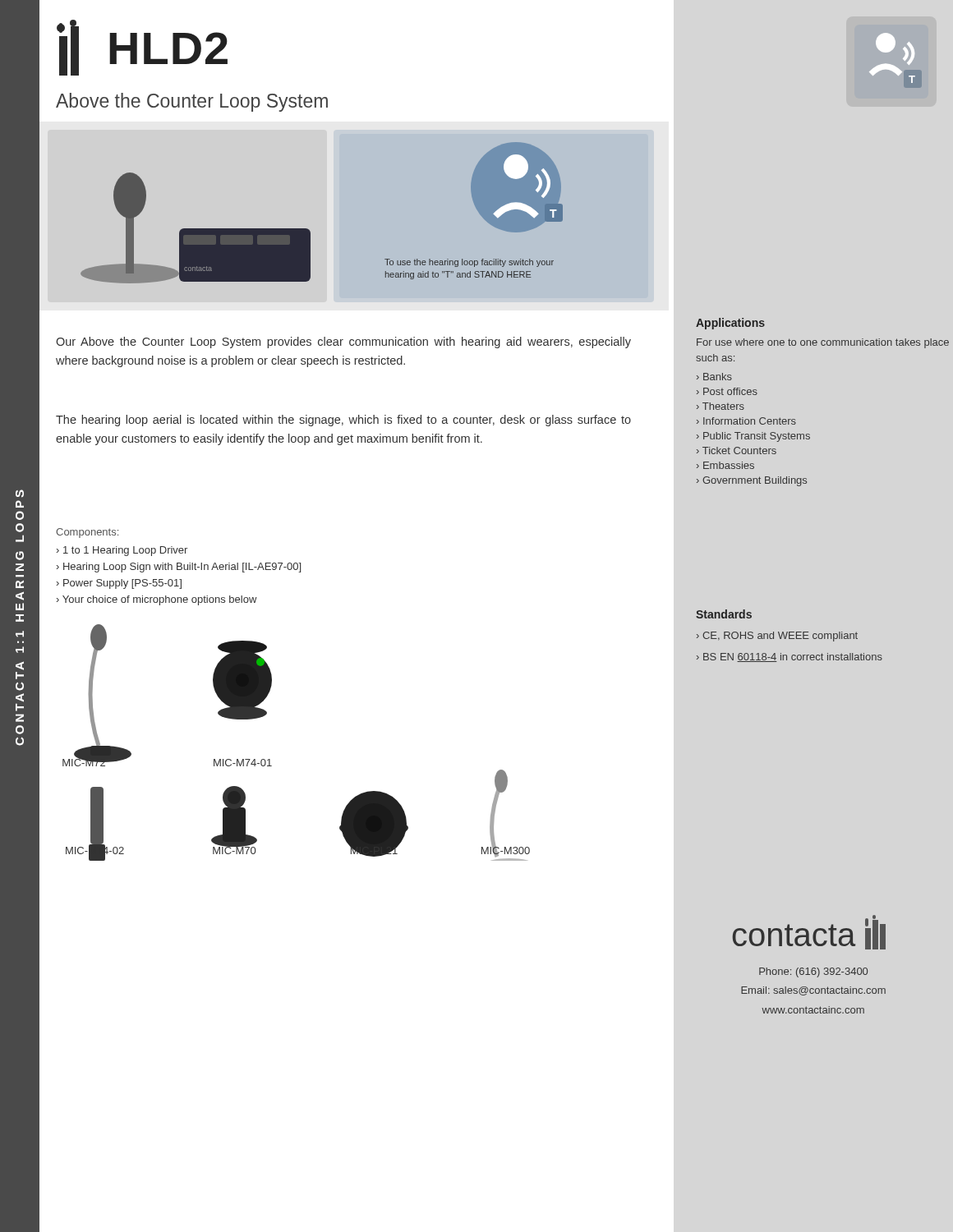Point to "› Public Transit Systems"
The image size is (953, 1232).
[753, 436]
